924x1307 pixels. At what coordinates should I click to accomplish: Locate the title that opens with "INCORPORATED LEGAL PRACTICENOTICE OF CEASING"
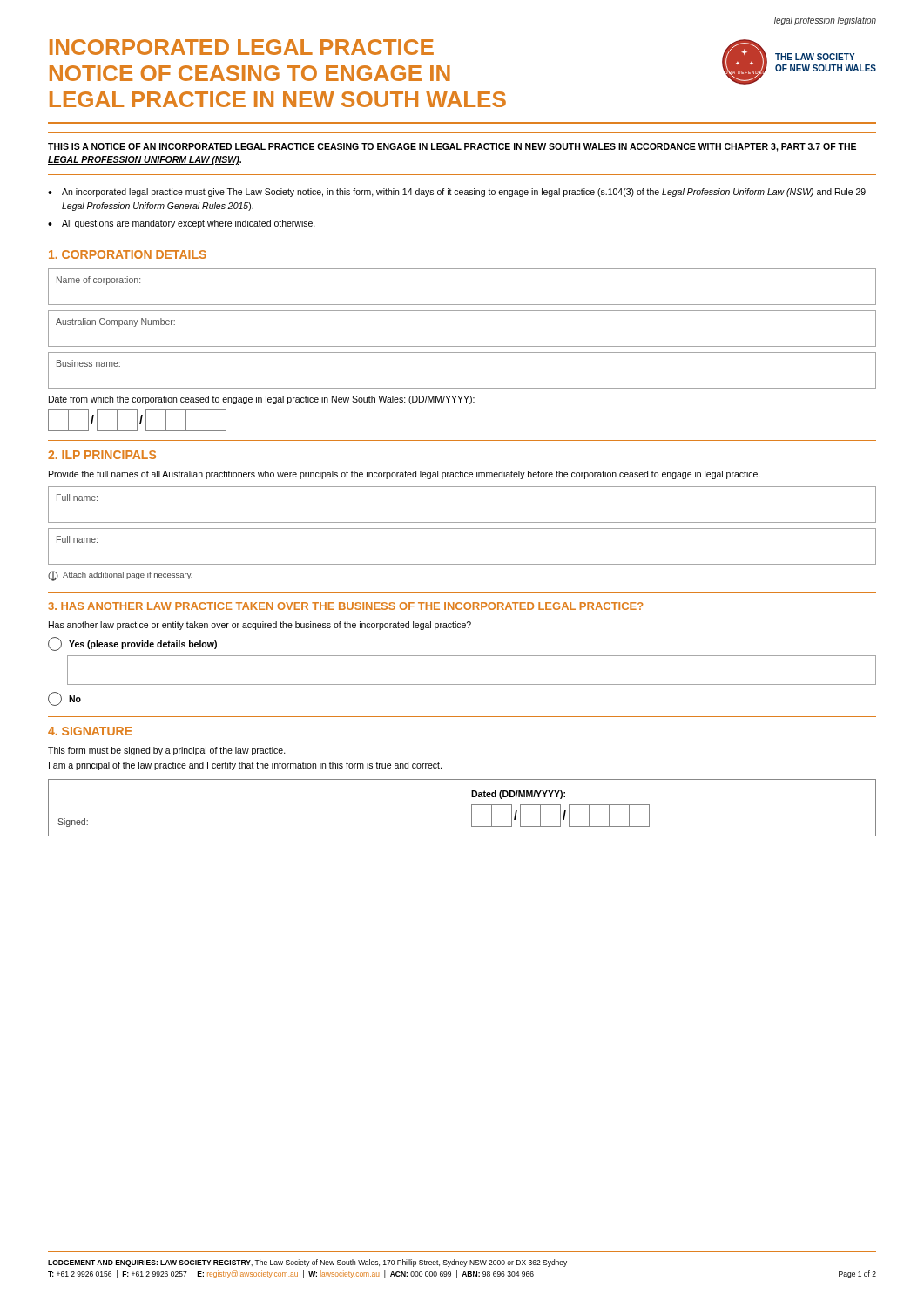[462, 74]
